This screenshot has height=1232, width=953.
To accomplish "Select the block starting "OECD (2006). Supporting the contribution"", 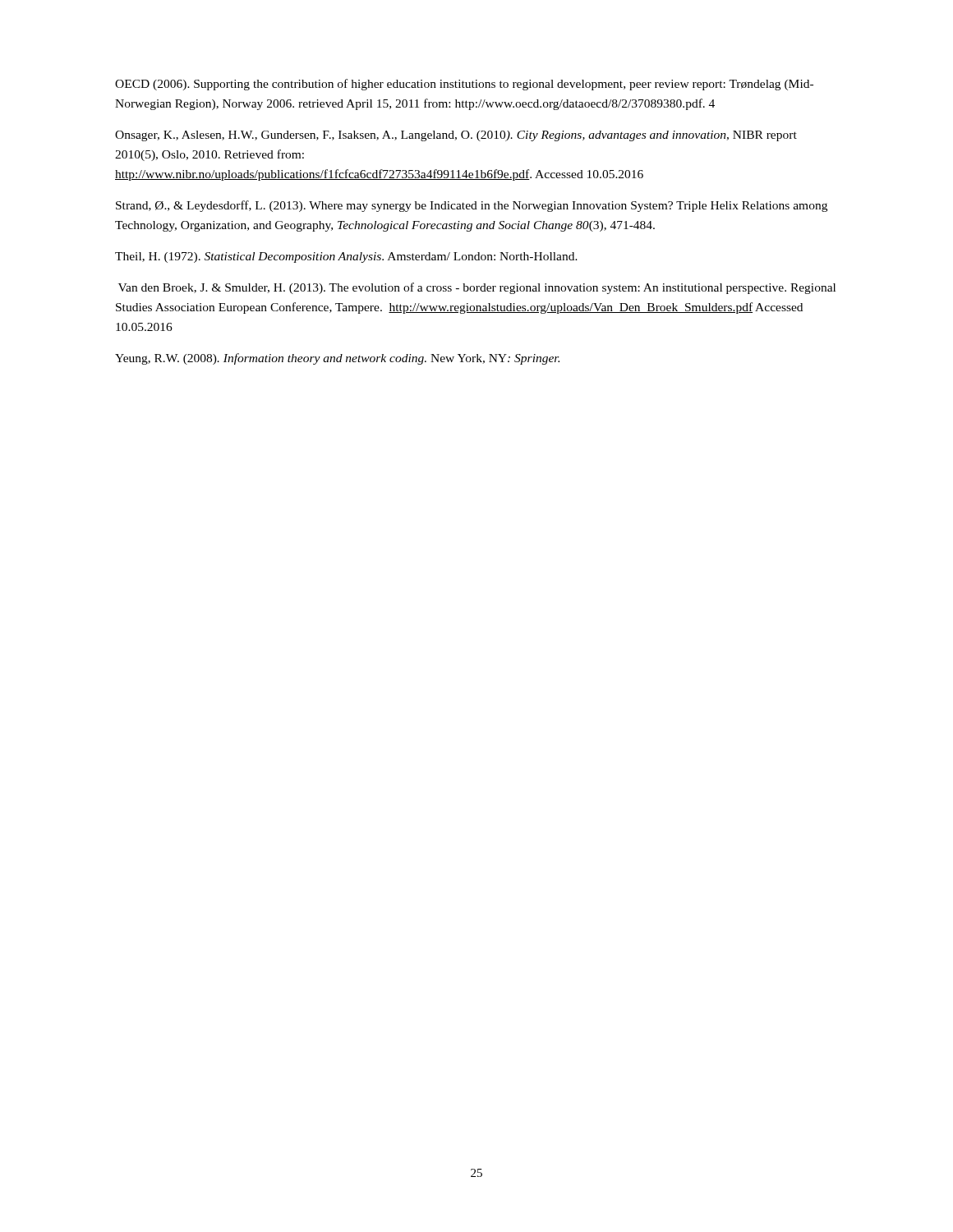I will [x=464, y=93].
